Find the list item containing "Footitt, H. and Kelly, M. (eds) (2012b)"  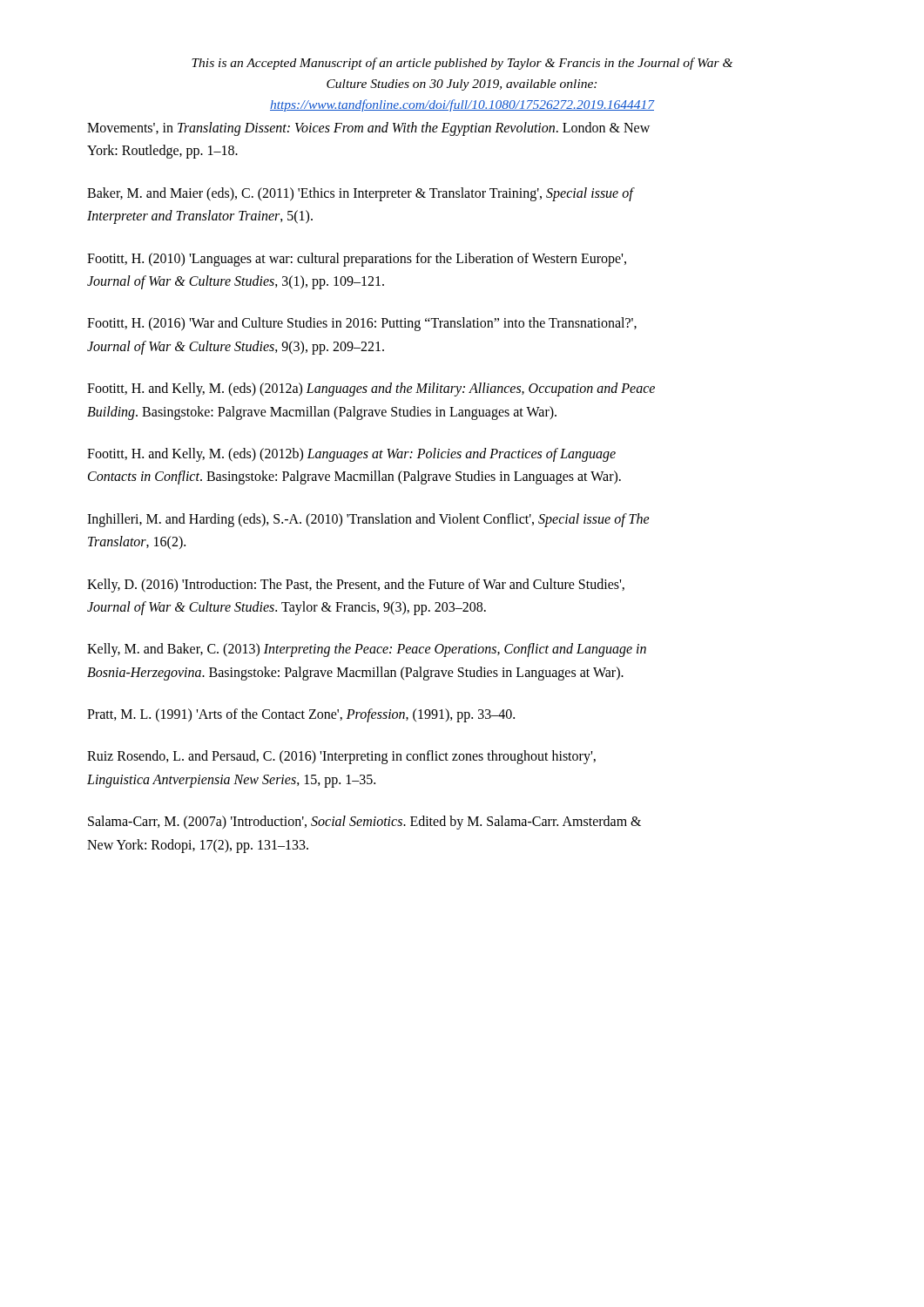click(354, 465)
